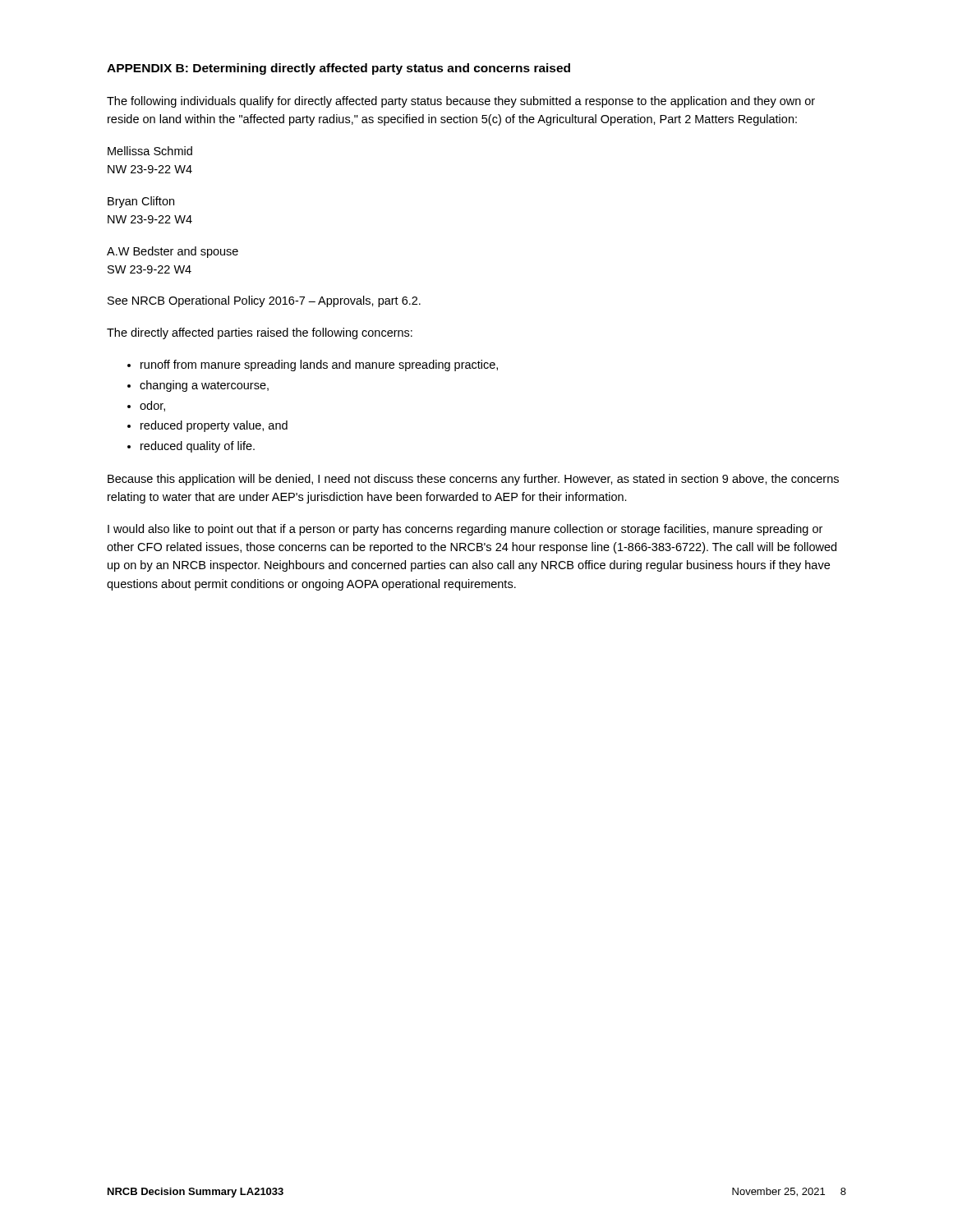
Task: Find the block on this page that starts "The following individuals qualify"
Action: pos(461,110)
